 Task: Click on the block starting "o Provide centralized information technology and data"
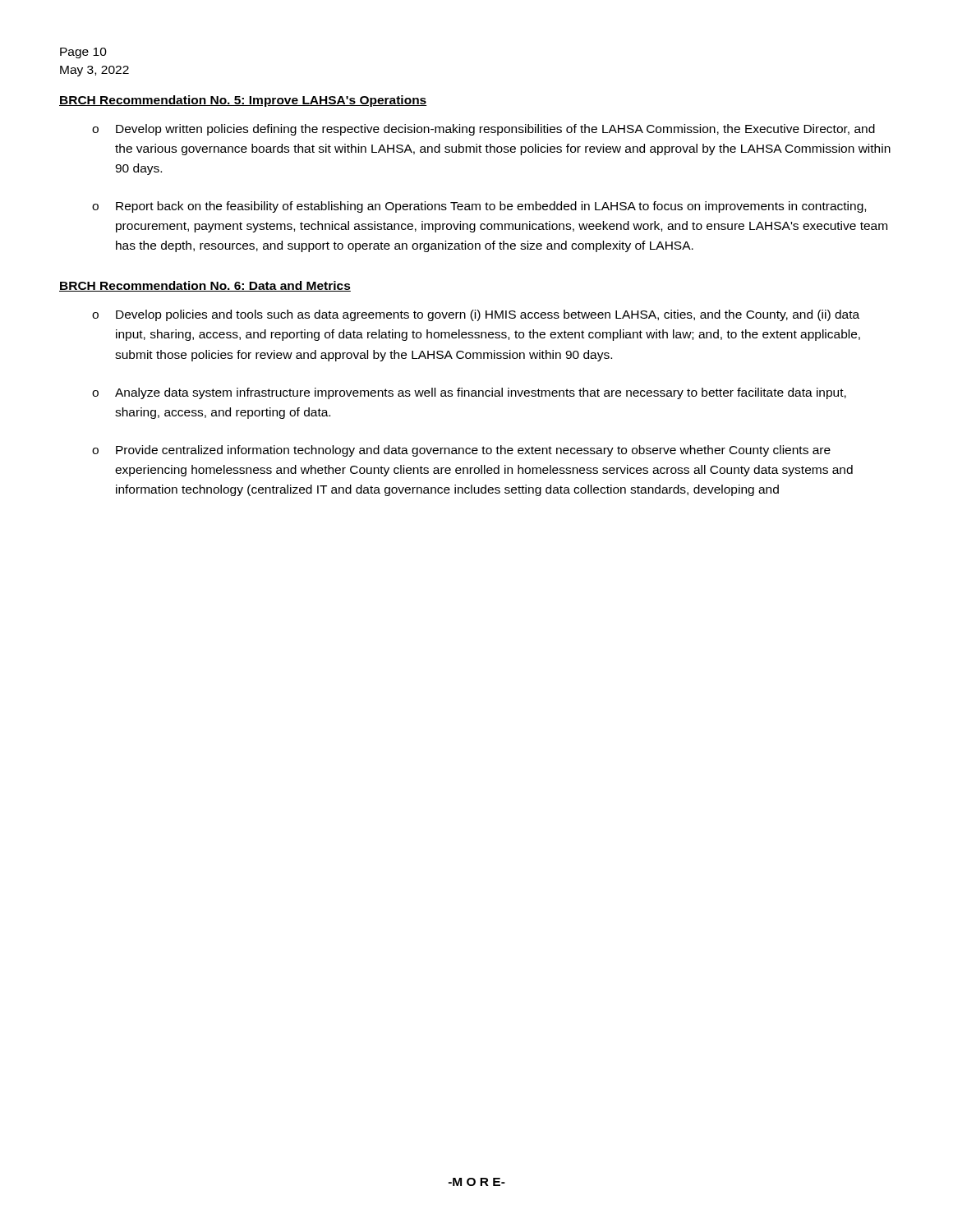tap(493, 469)
